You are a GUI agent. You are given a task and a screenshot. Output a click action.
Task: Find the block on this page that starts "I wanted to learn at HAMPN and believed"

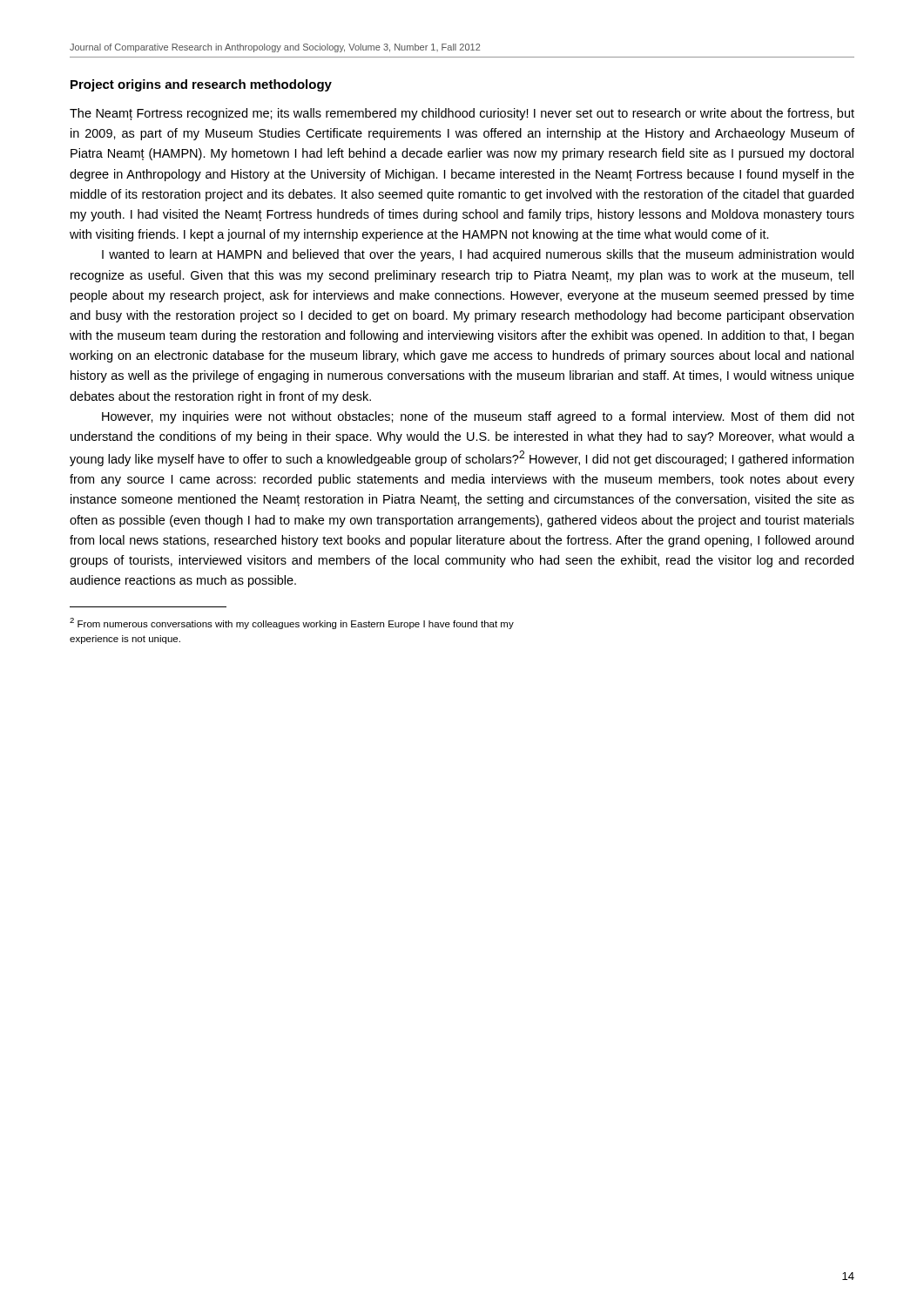[462, 326]
